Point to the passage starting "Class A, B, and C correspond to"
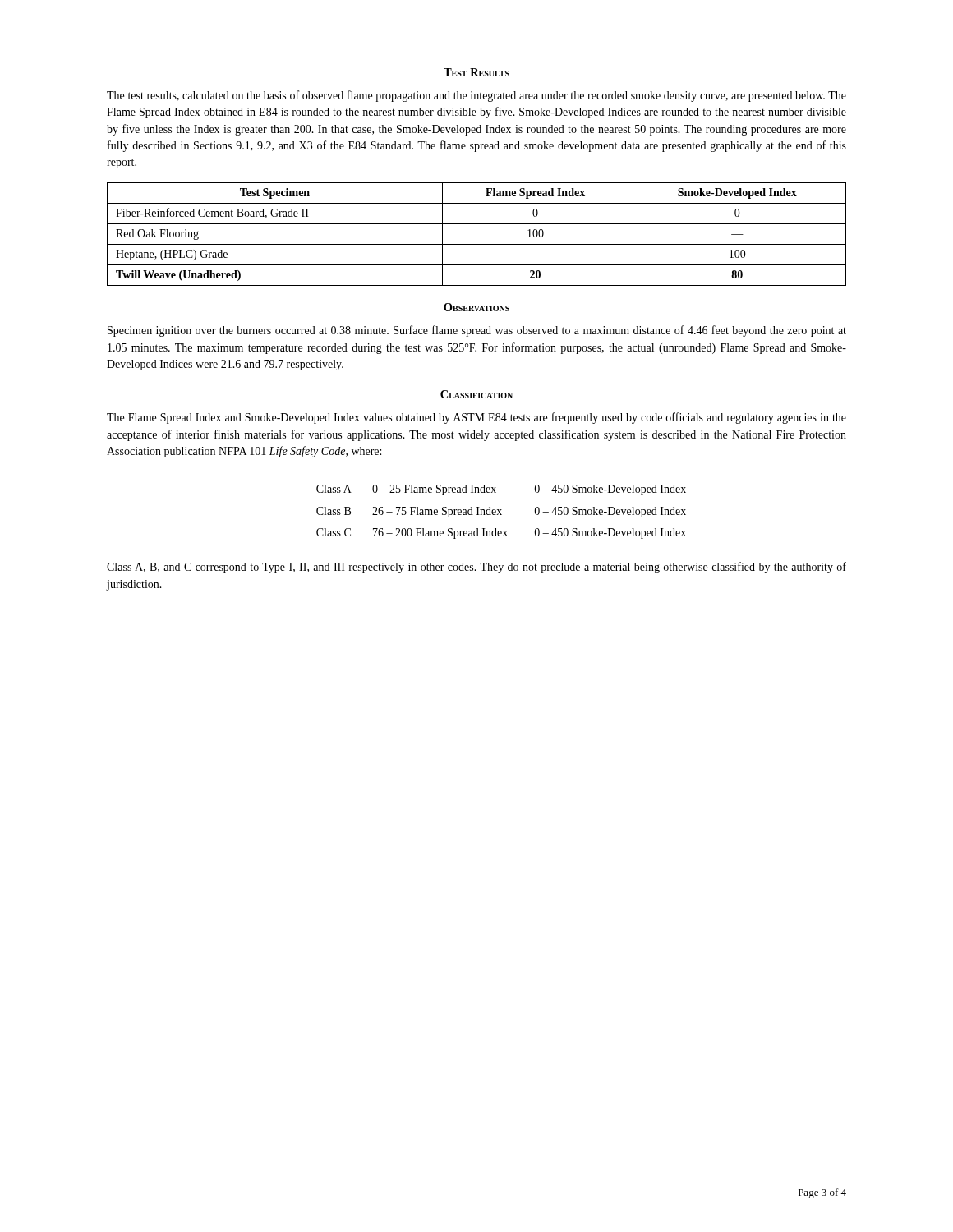Viewport: 953px width, 1232px height. pos(476,576)
